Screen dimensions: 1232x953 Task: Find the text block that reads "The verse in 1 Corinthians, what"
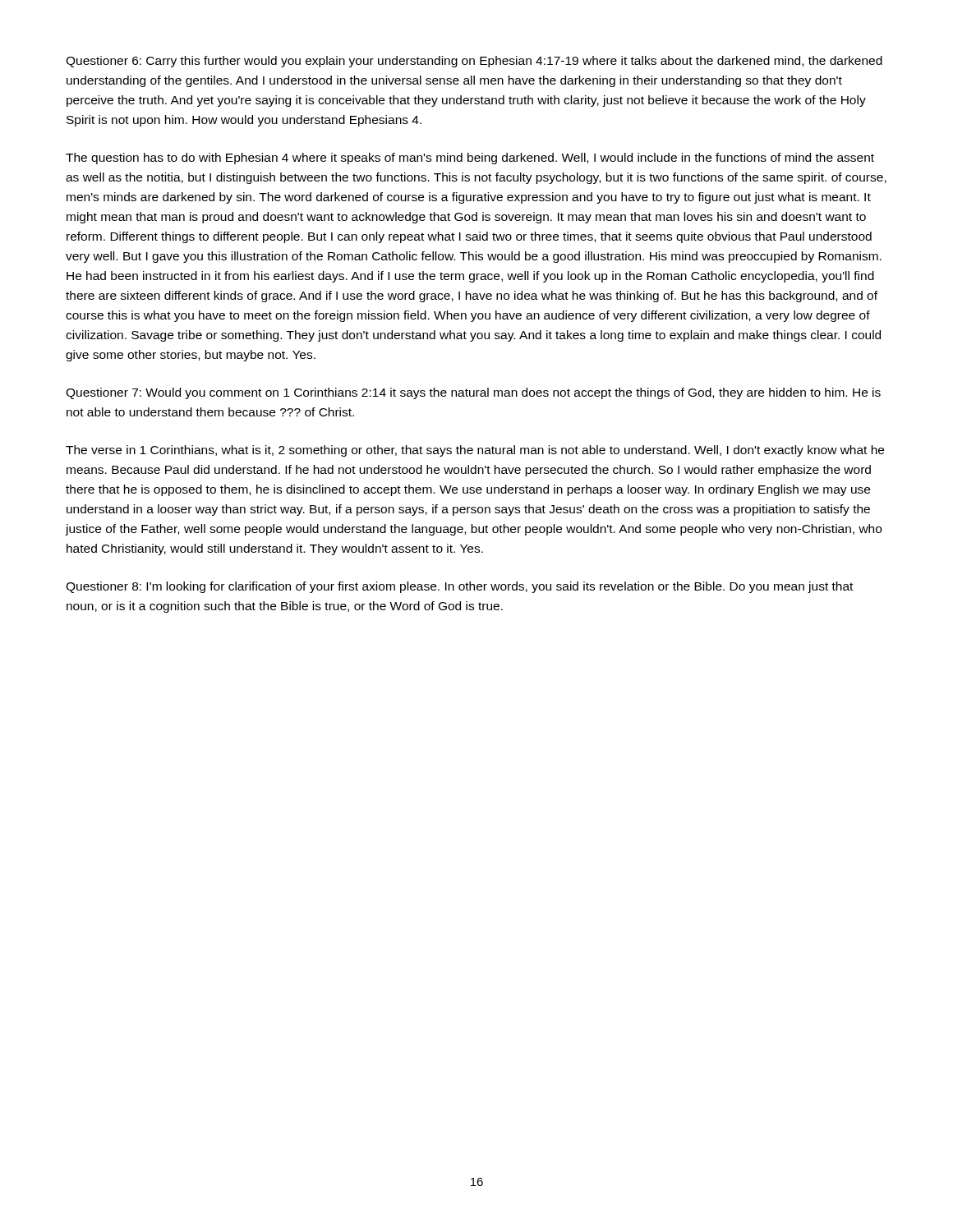click(x=475, y=499)
